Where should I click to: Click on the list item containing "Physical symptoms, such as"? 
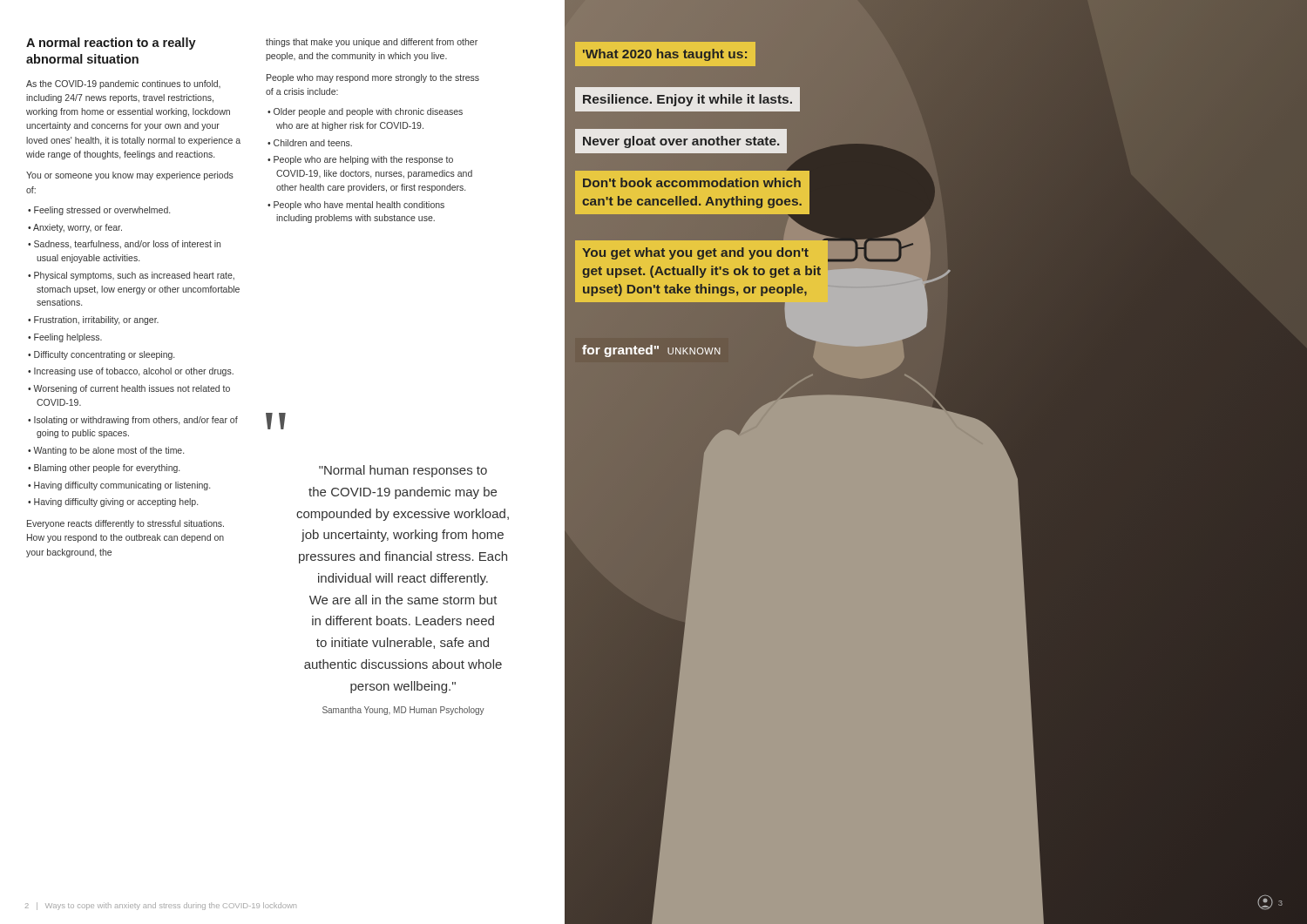pos(137,289)
